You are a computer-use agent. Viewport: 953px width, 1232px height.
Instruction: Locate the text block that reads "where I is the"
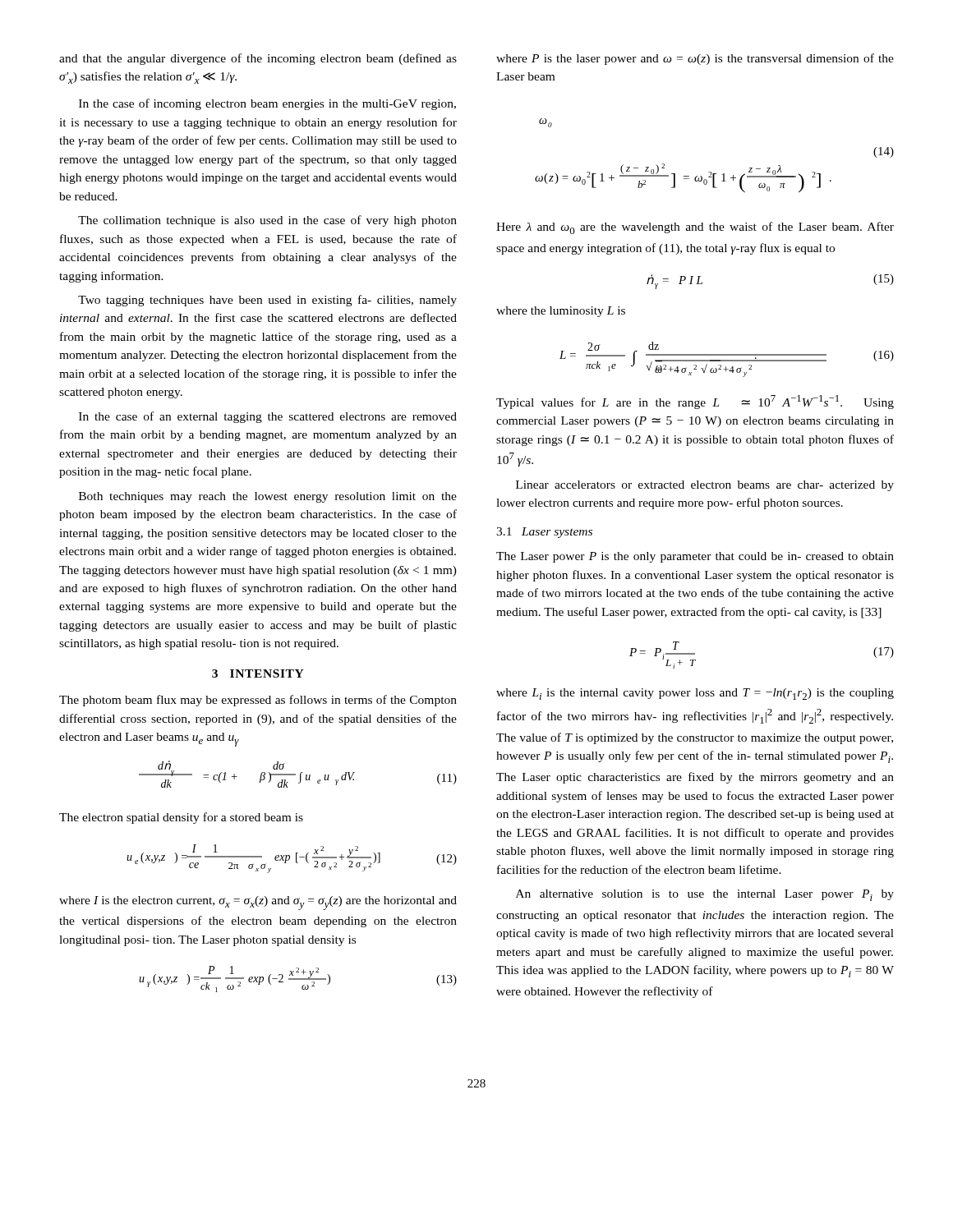[x=258, y=920]
